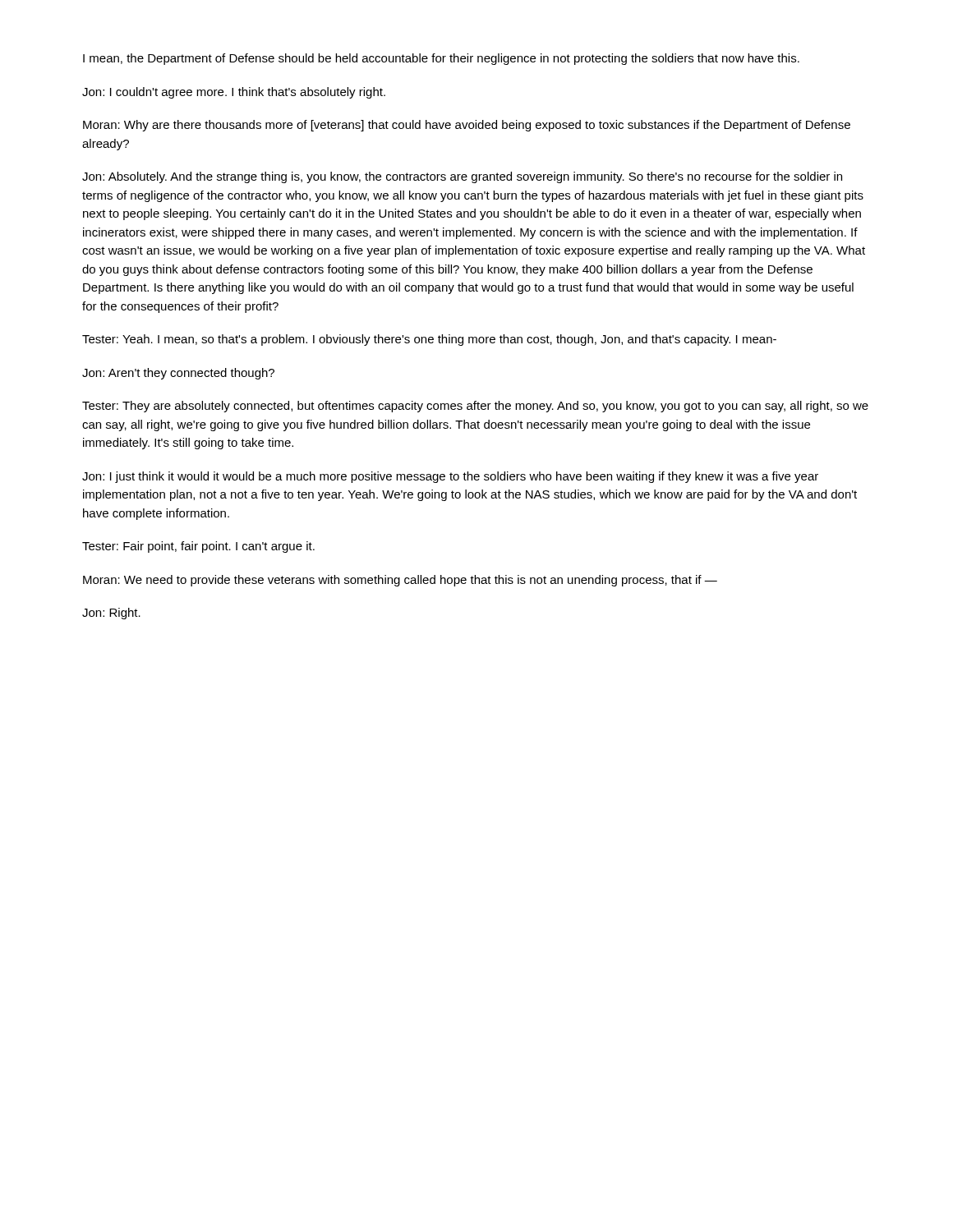Locate the text starting "Jon: Right."

112,612
